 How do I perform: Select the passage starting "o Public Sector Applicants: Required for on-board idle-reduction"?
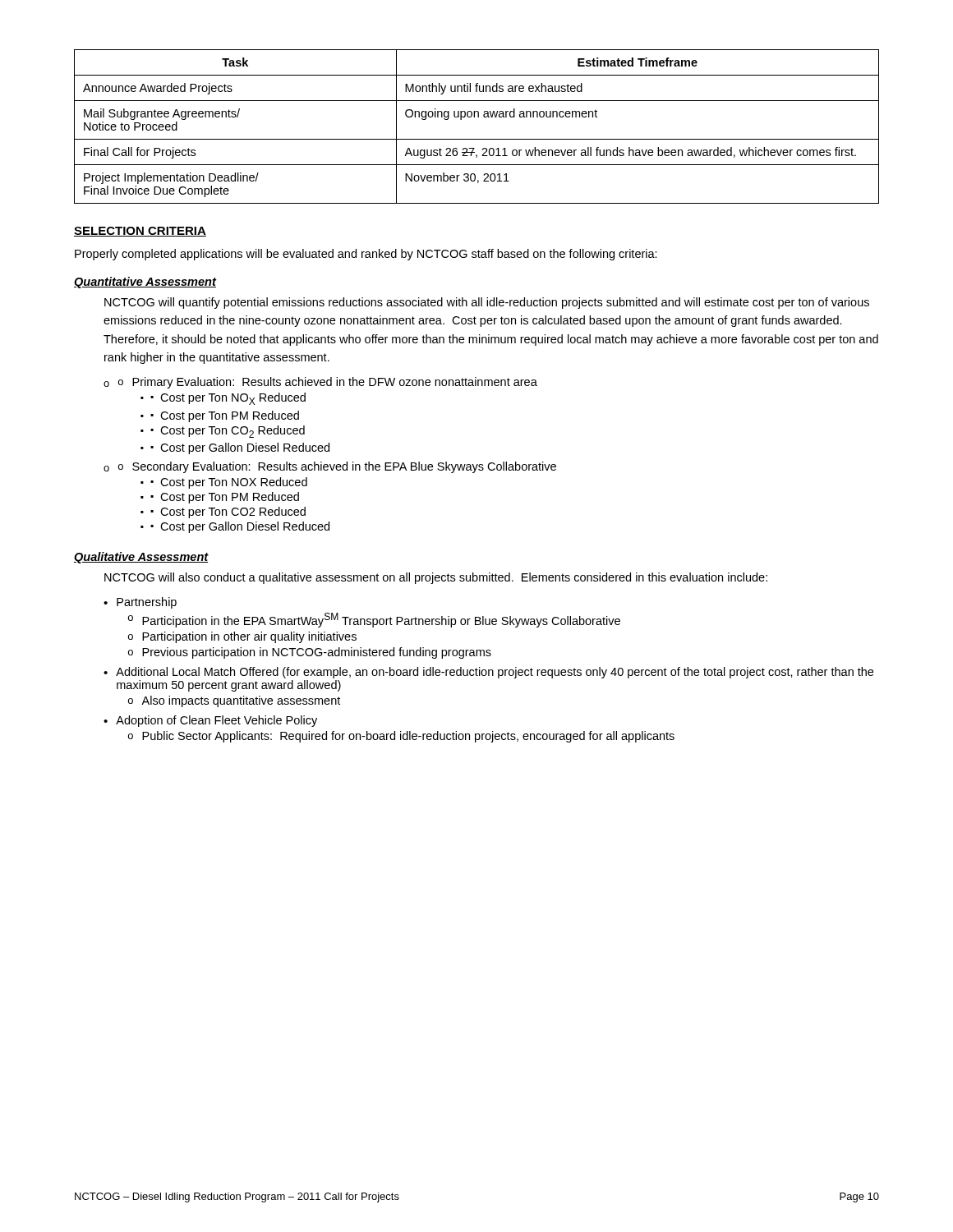(x=401, y=736)
